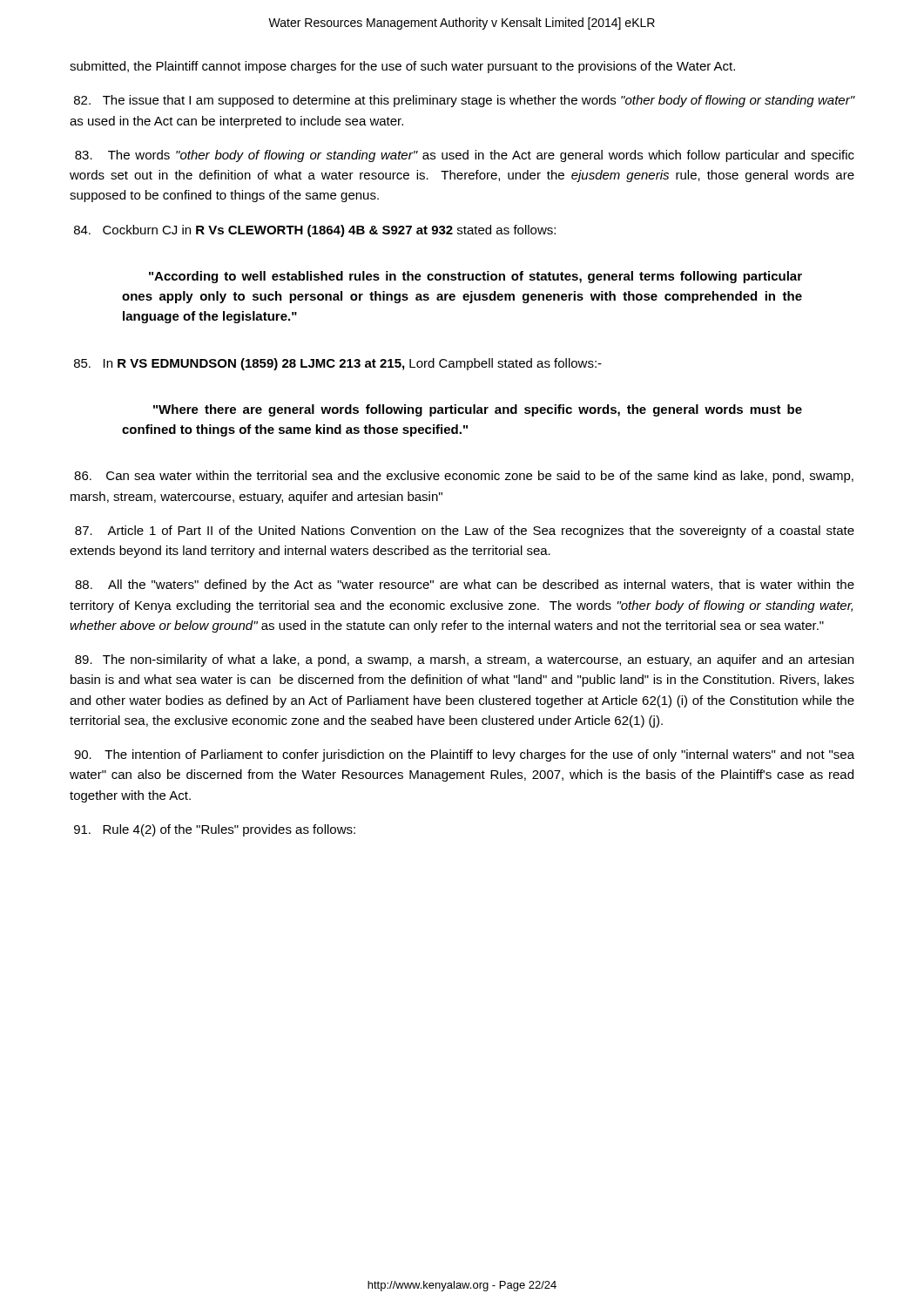This screenshot has width=924, height=1307.
Task: Locate the text block that says "Can sea water within the territorial sea and"
Action: (462, 486)
